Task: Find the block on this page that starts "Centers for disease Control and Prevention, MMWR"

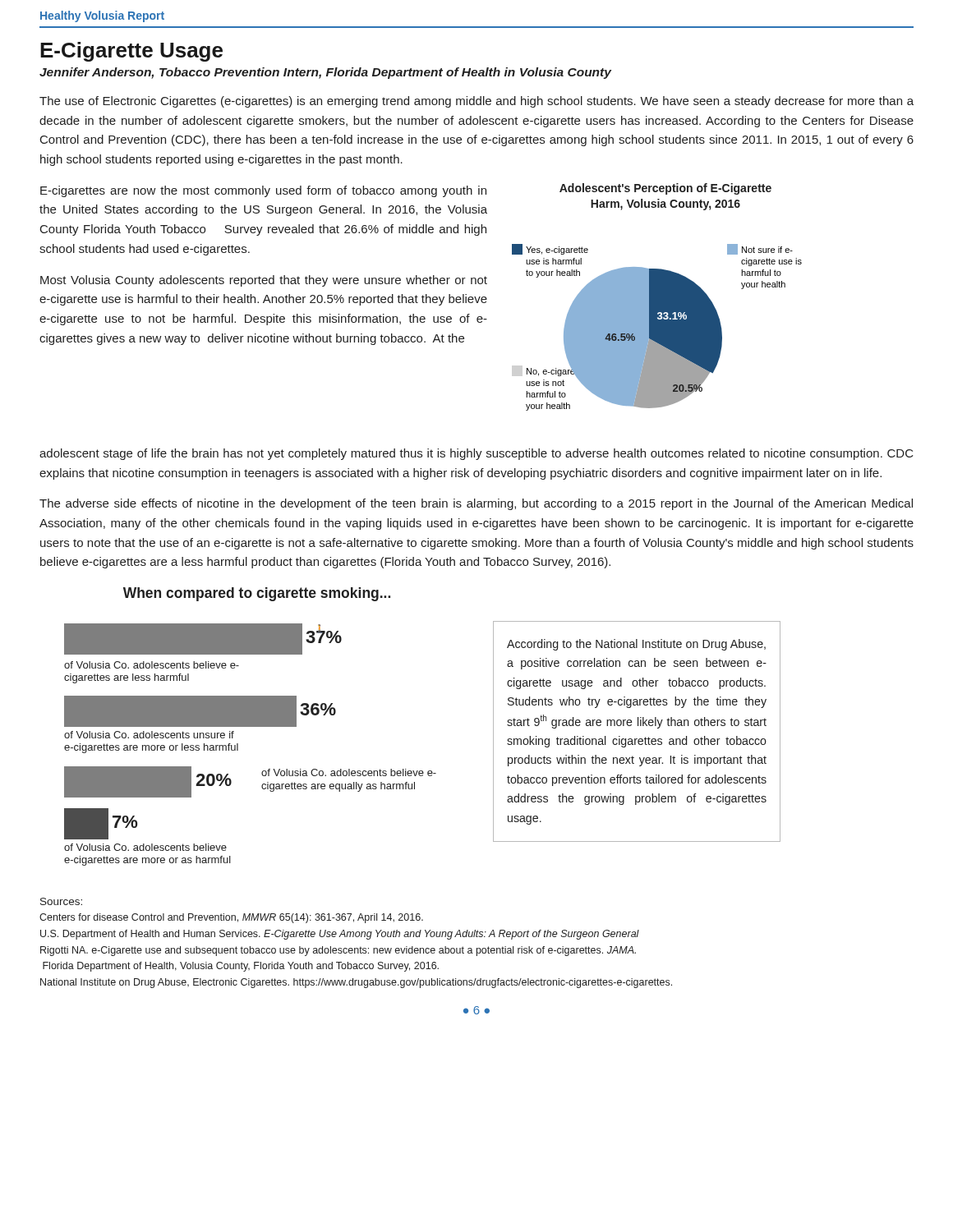Action: click(x=356, y=950)
